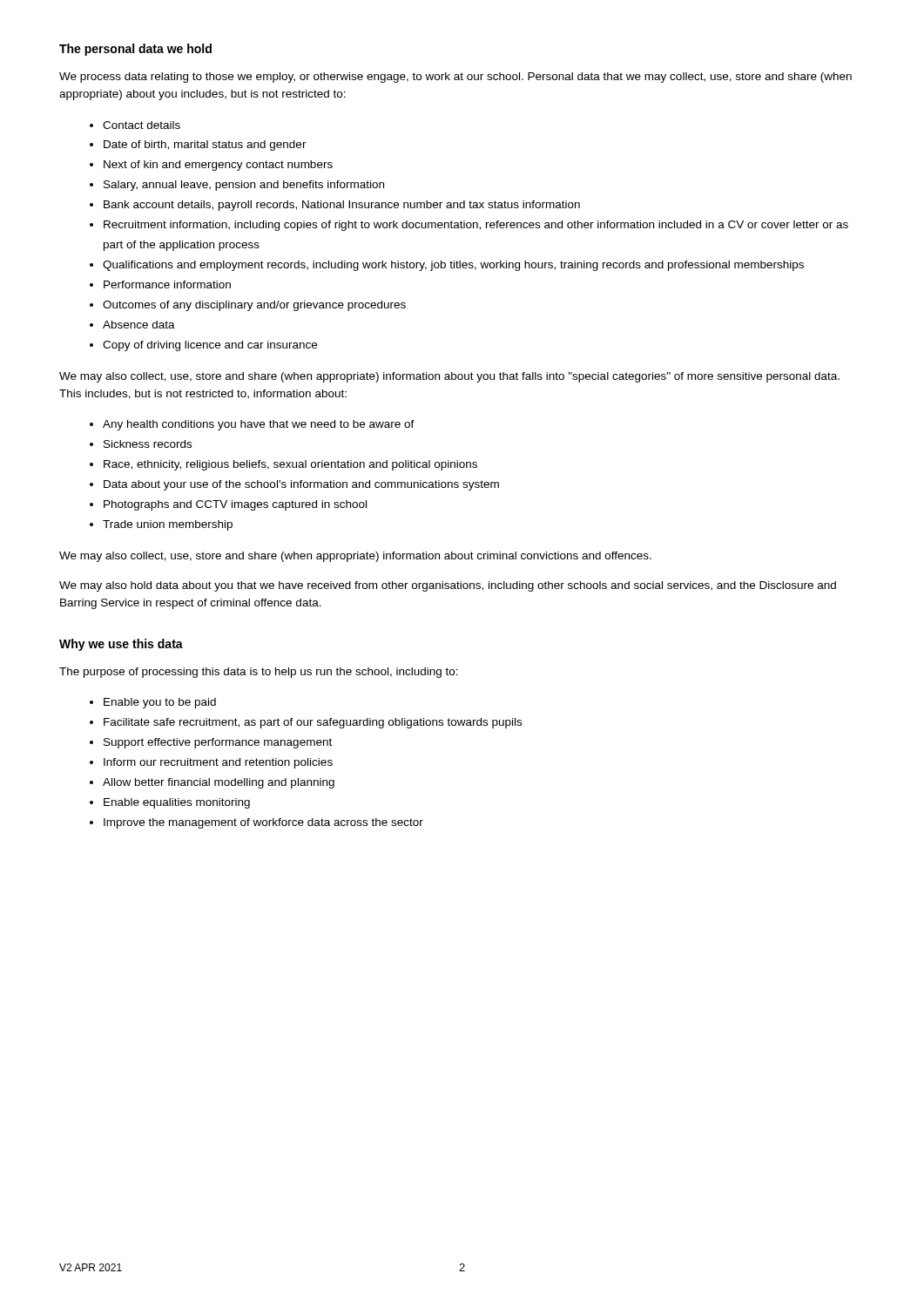This screenshot has width=924, height=1307.
Task: Where is the passage that starts "Qualifications and employment records, including work history, job"?
Action: coord(454,265)
